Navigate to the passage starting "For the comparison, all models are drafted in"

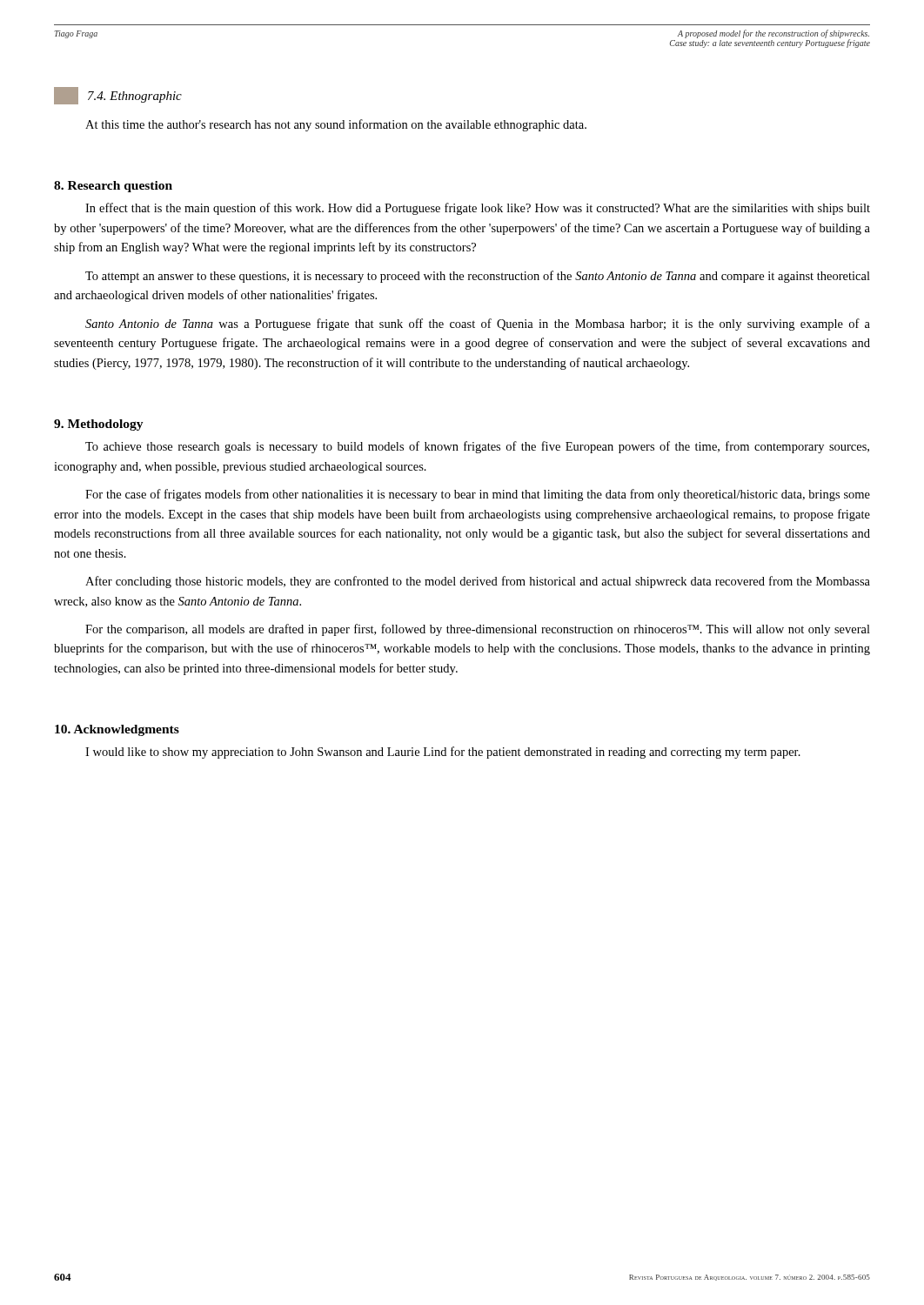click(x=462, y=649)
